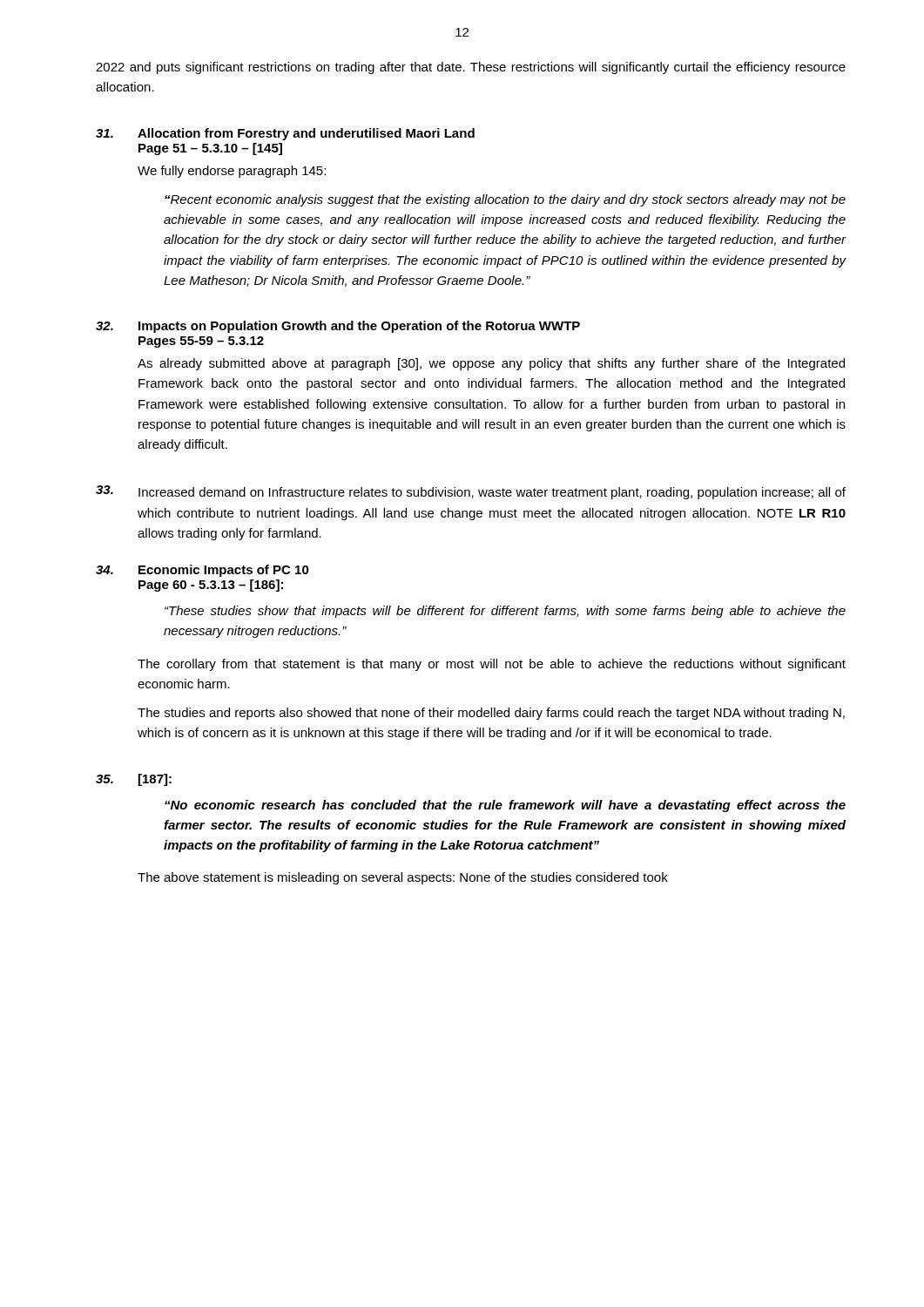
Task: Find the block starting "The corollary from that statement is that"
Action: click(x=492, y=673)
